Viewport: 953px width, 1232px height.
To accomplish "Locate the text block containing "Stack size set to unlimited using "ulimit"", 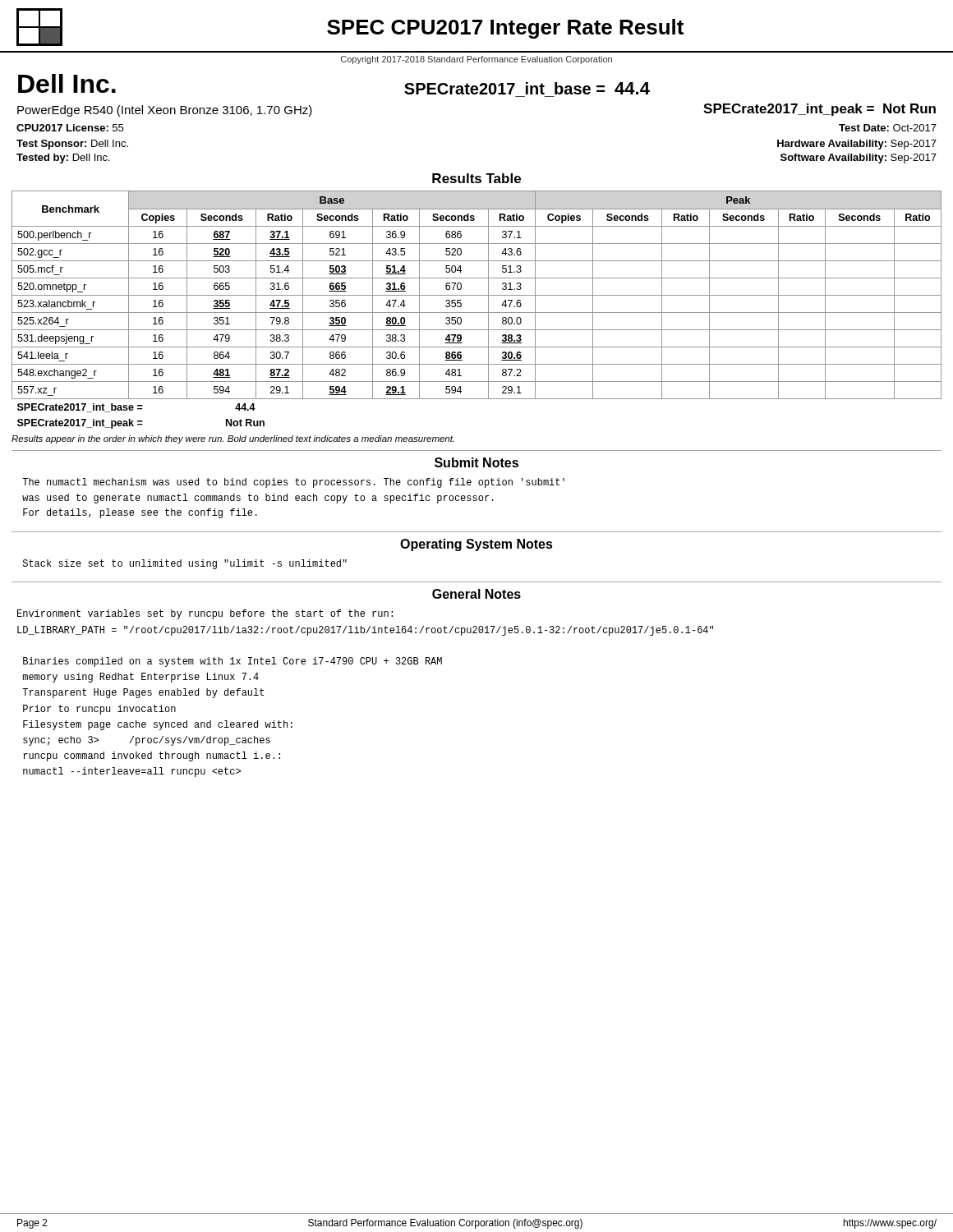I will click(182, 564).
